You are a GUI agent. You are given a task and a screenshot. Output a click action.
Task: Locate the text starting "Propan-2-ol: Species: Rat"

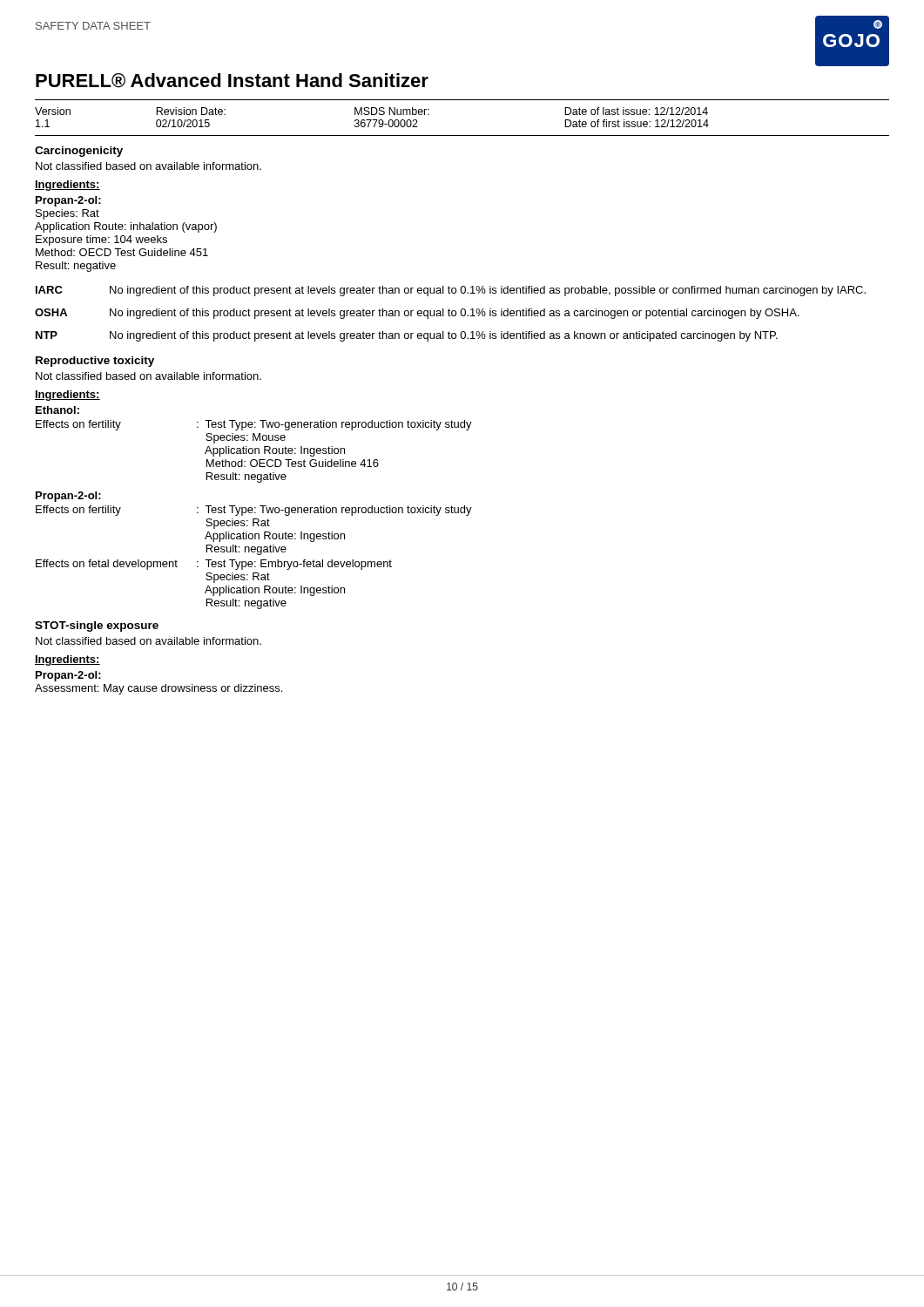(x=126, y=233)
